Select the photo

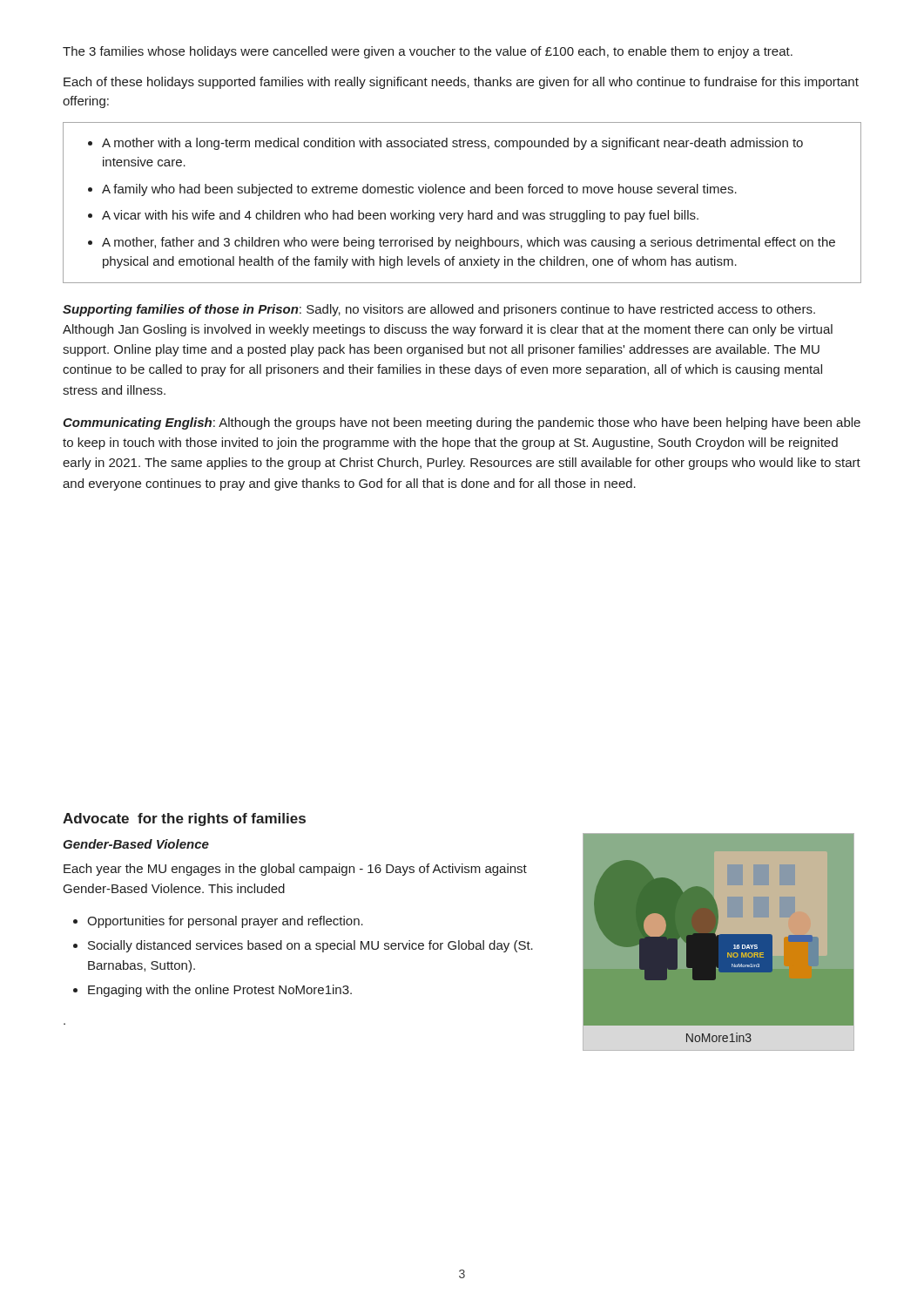(x=718, y=942)
